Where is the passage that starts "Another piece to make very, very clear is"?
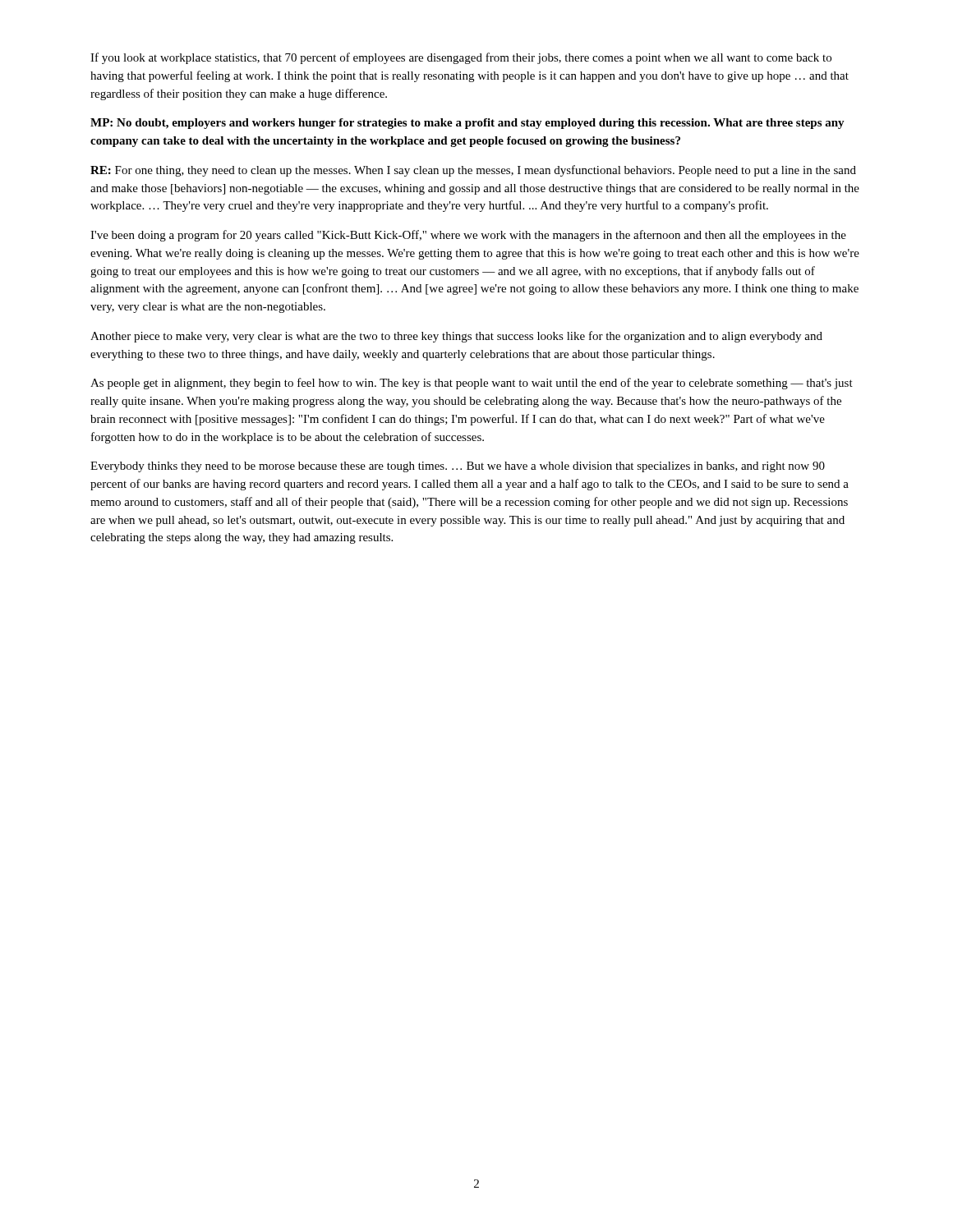 [x=476, y=345]
